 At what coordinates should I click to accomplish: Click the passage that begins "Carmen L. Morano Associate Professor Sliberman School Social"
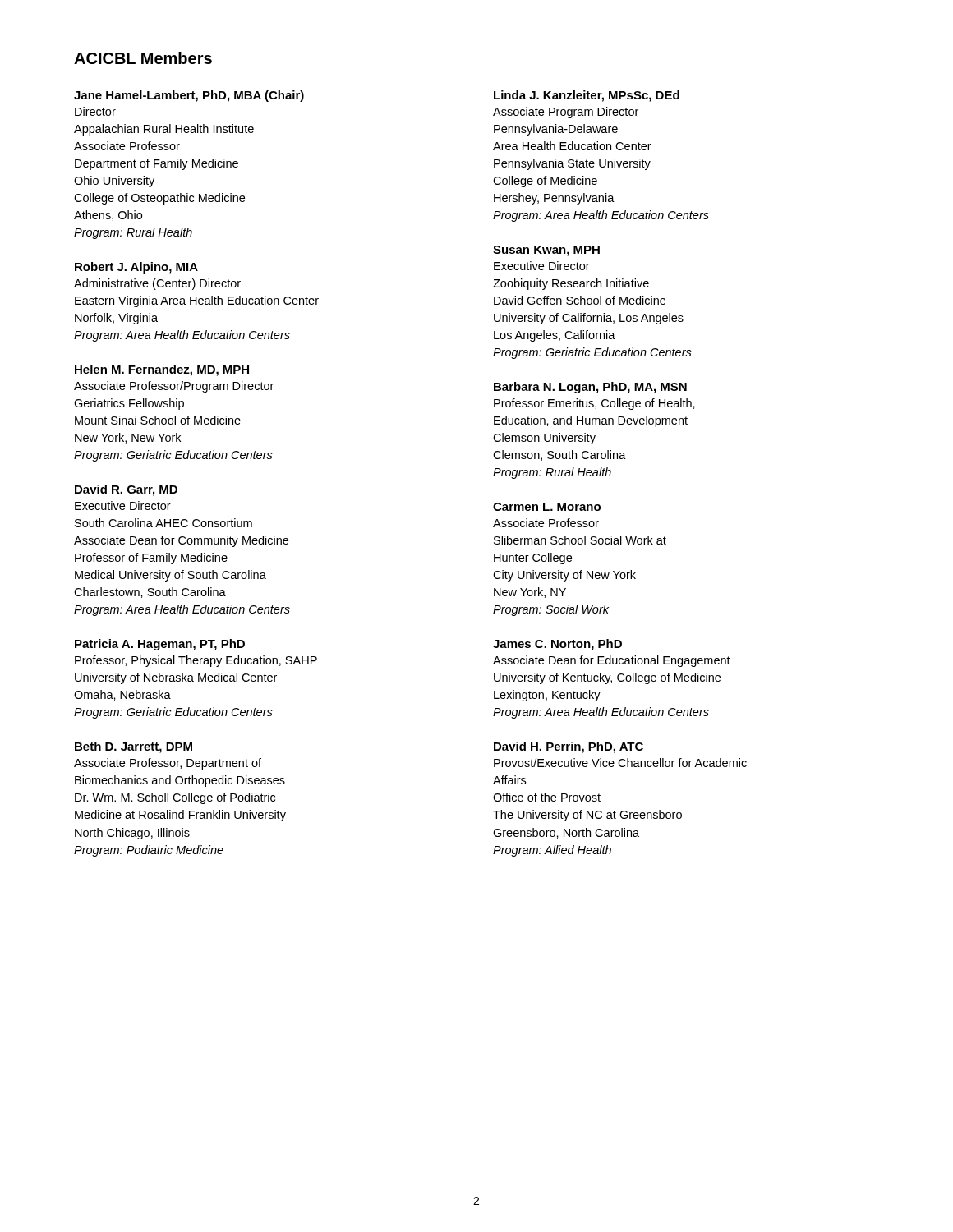click(x=547, y=507)
